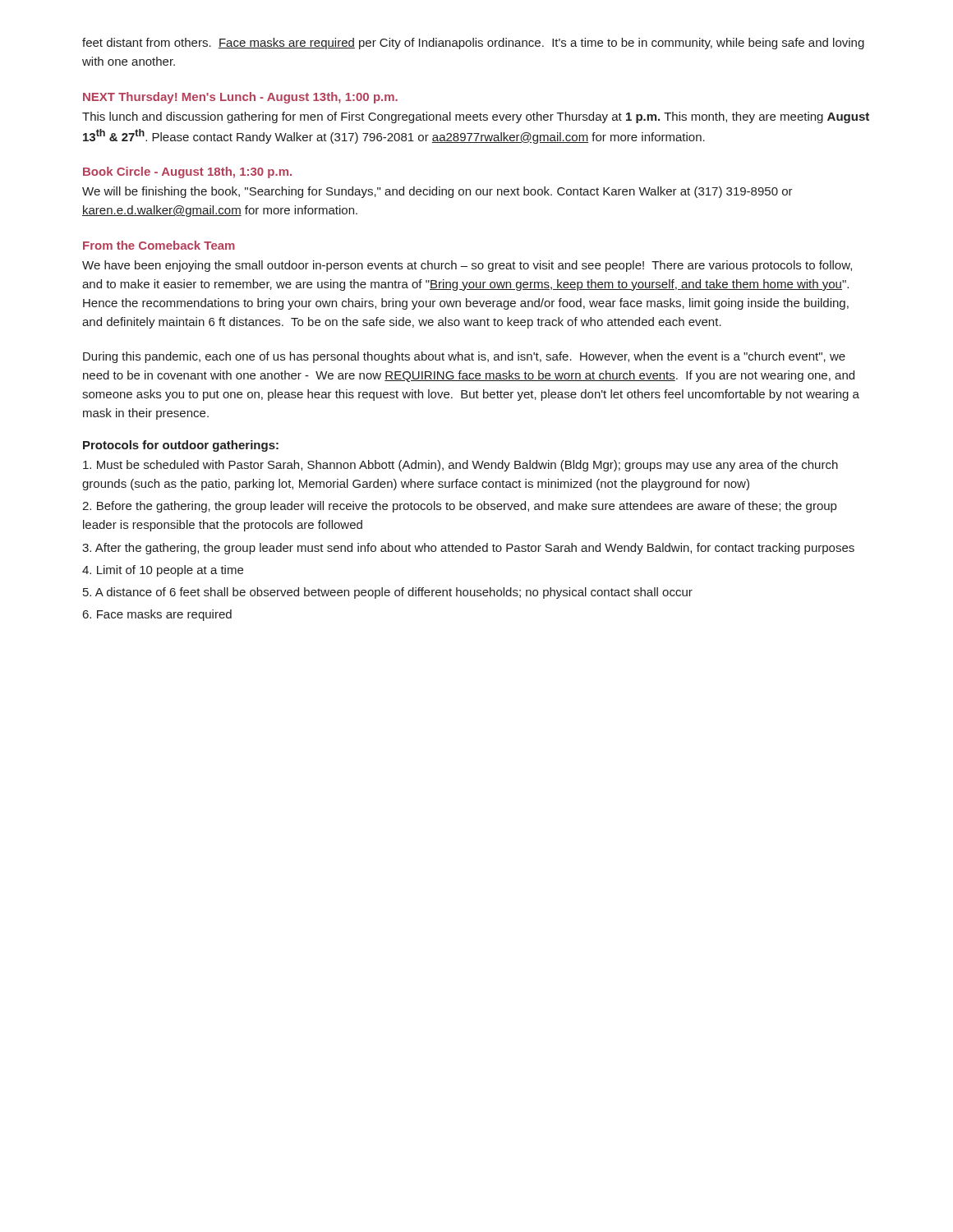Find the list item with the text "Must be scheduled with Pastor Sarah, Shannon"
953x1232 pixels.
click(460, 474)
